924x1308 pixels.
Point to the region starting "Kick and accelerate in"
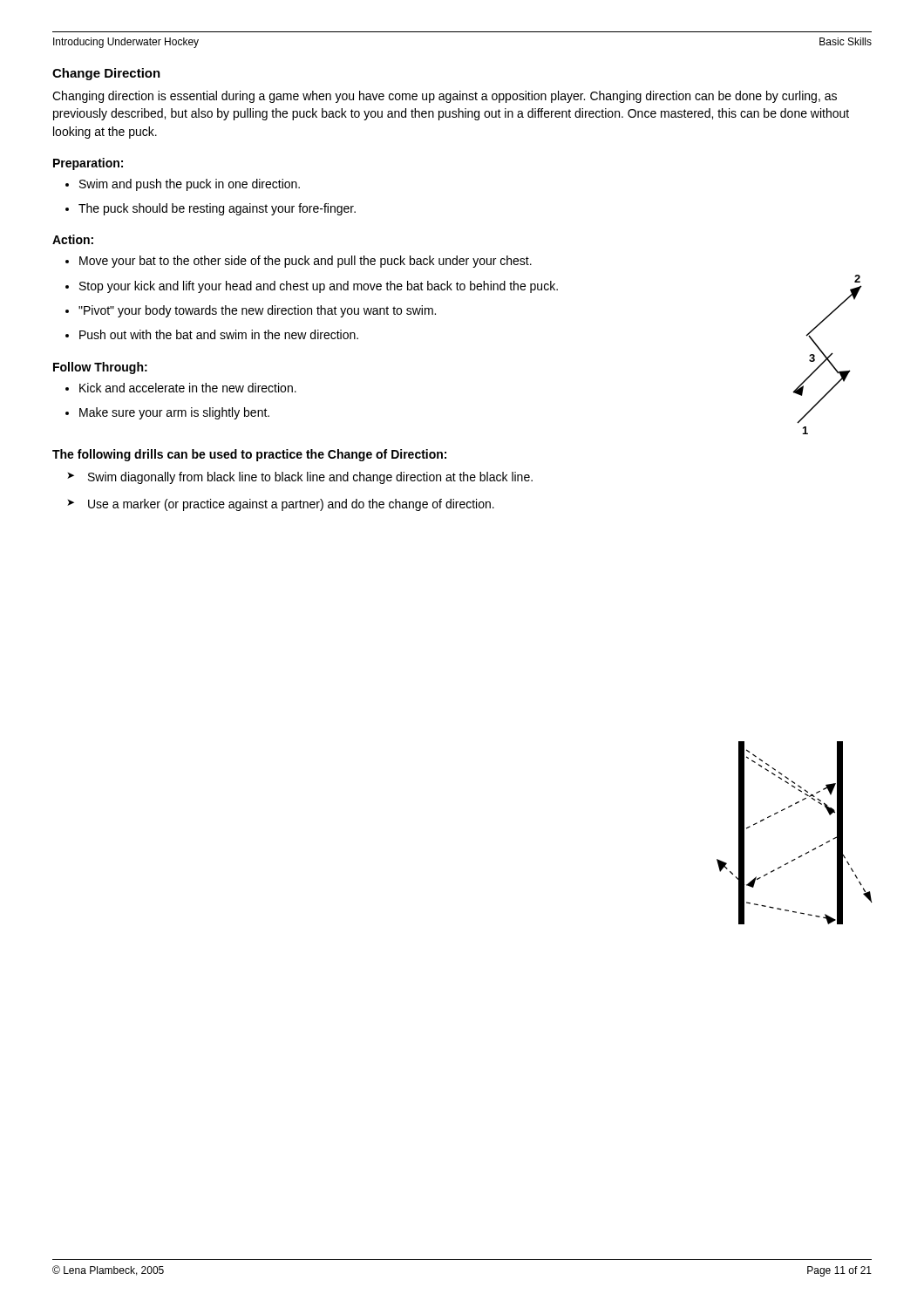[188, 388]
